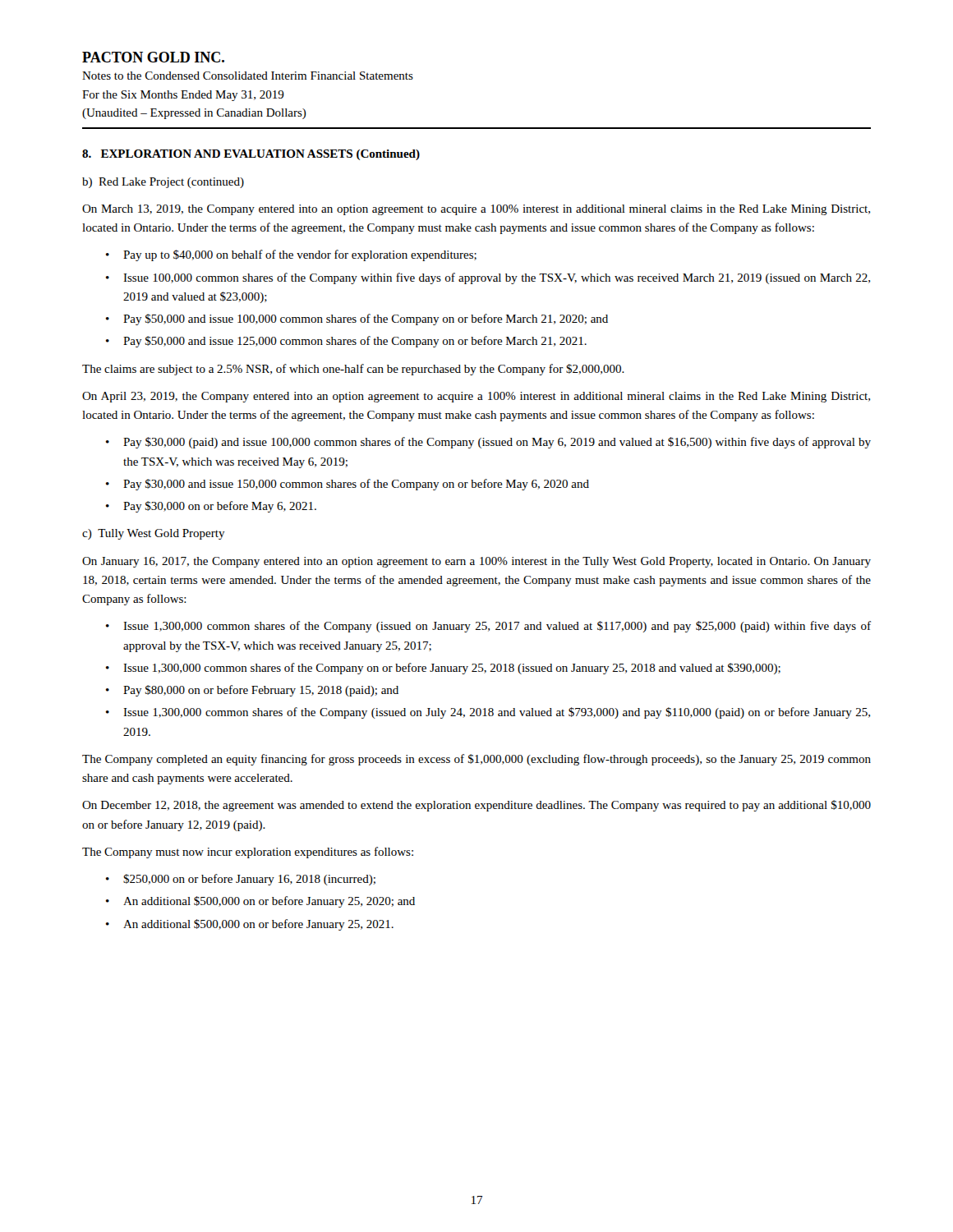Find the region starting "On April 23,"
The height and width of the screenshot is (1232, 953).
[x=476, y=405]
